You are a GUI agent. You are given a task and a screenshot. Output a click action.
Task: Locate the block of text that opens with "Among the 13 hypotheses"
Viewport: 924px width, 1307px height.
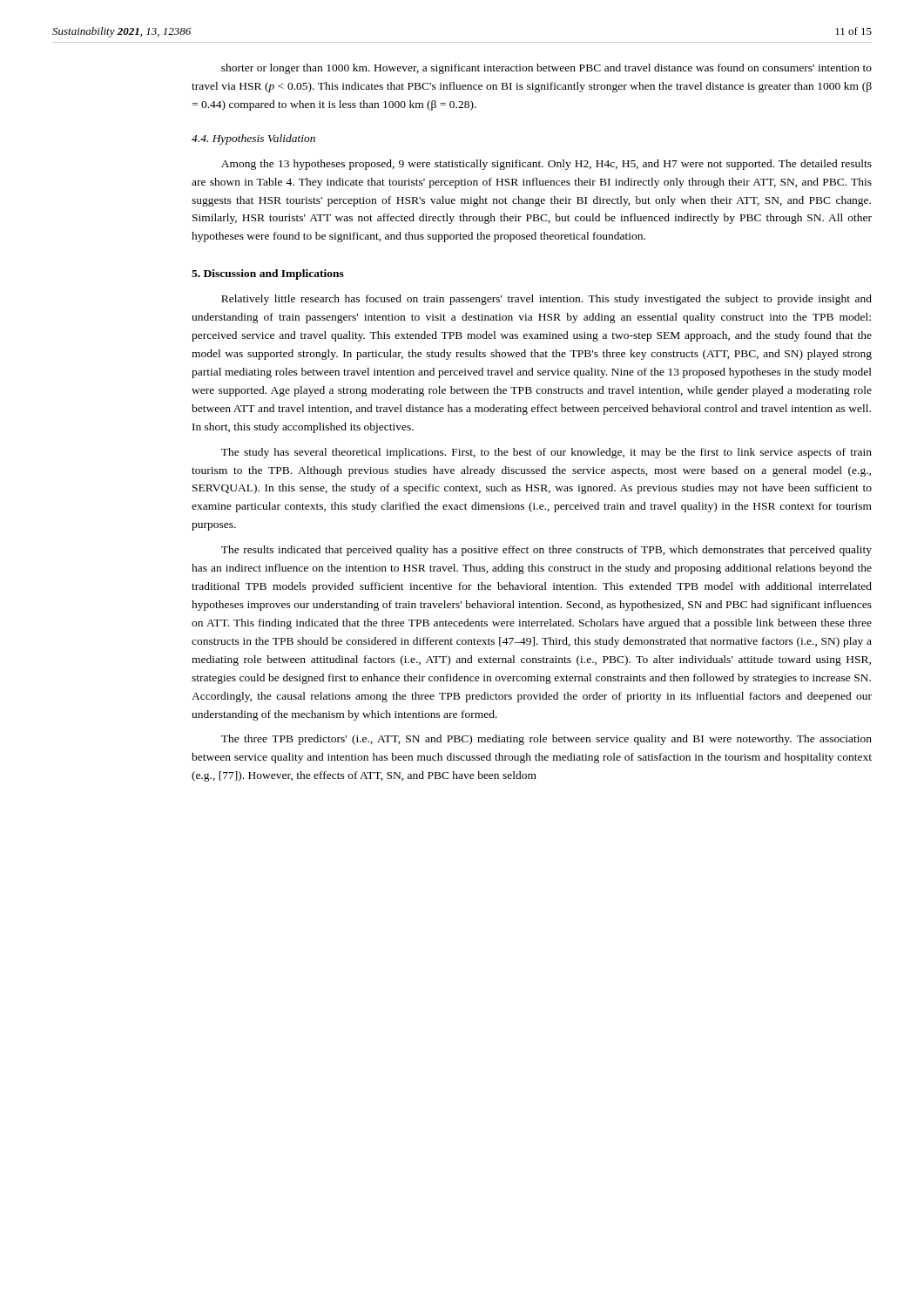532,200
